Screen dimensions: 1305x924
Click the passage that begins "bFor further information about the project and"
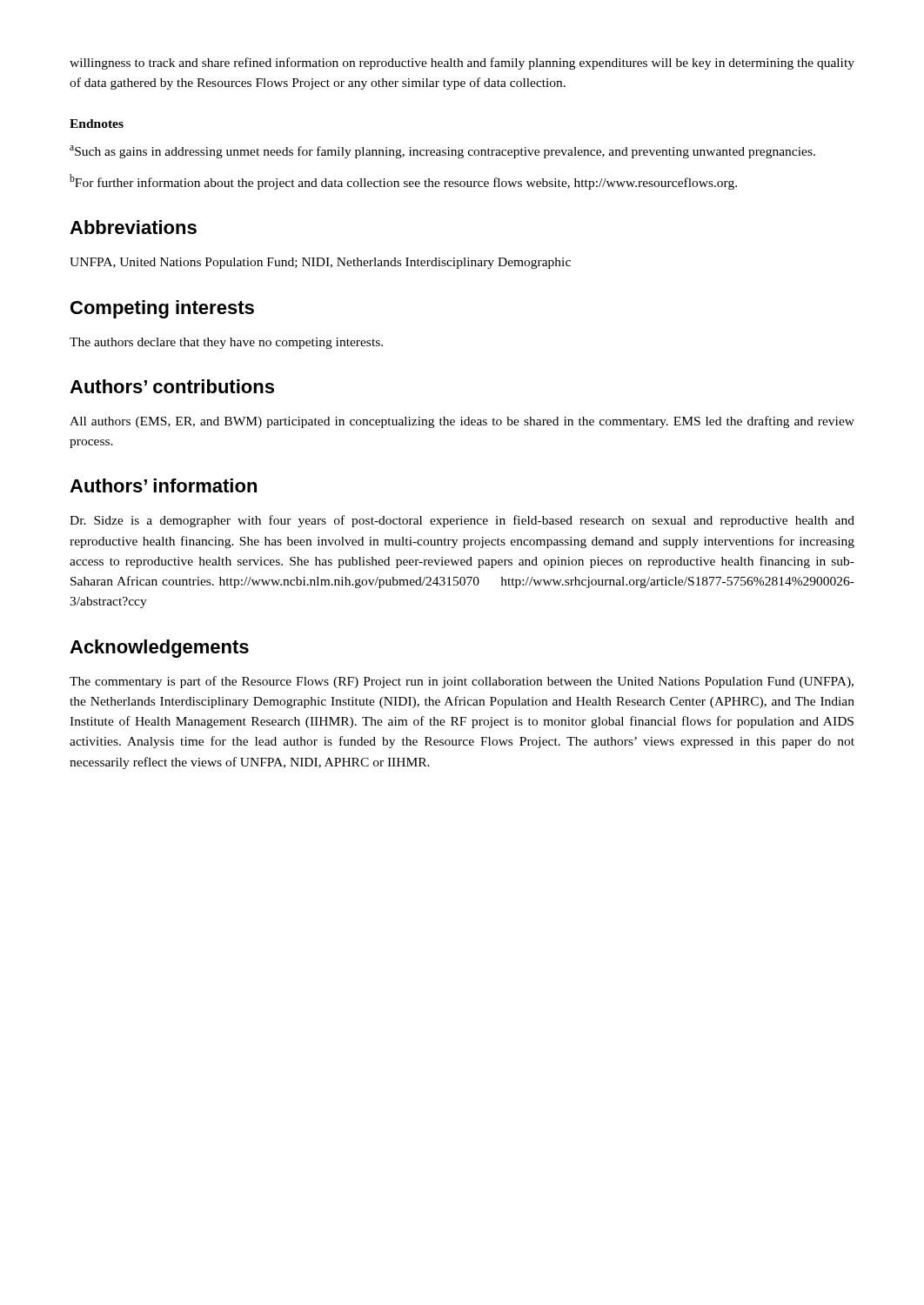tap(404, 181)
